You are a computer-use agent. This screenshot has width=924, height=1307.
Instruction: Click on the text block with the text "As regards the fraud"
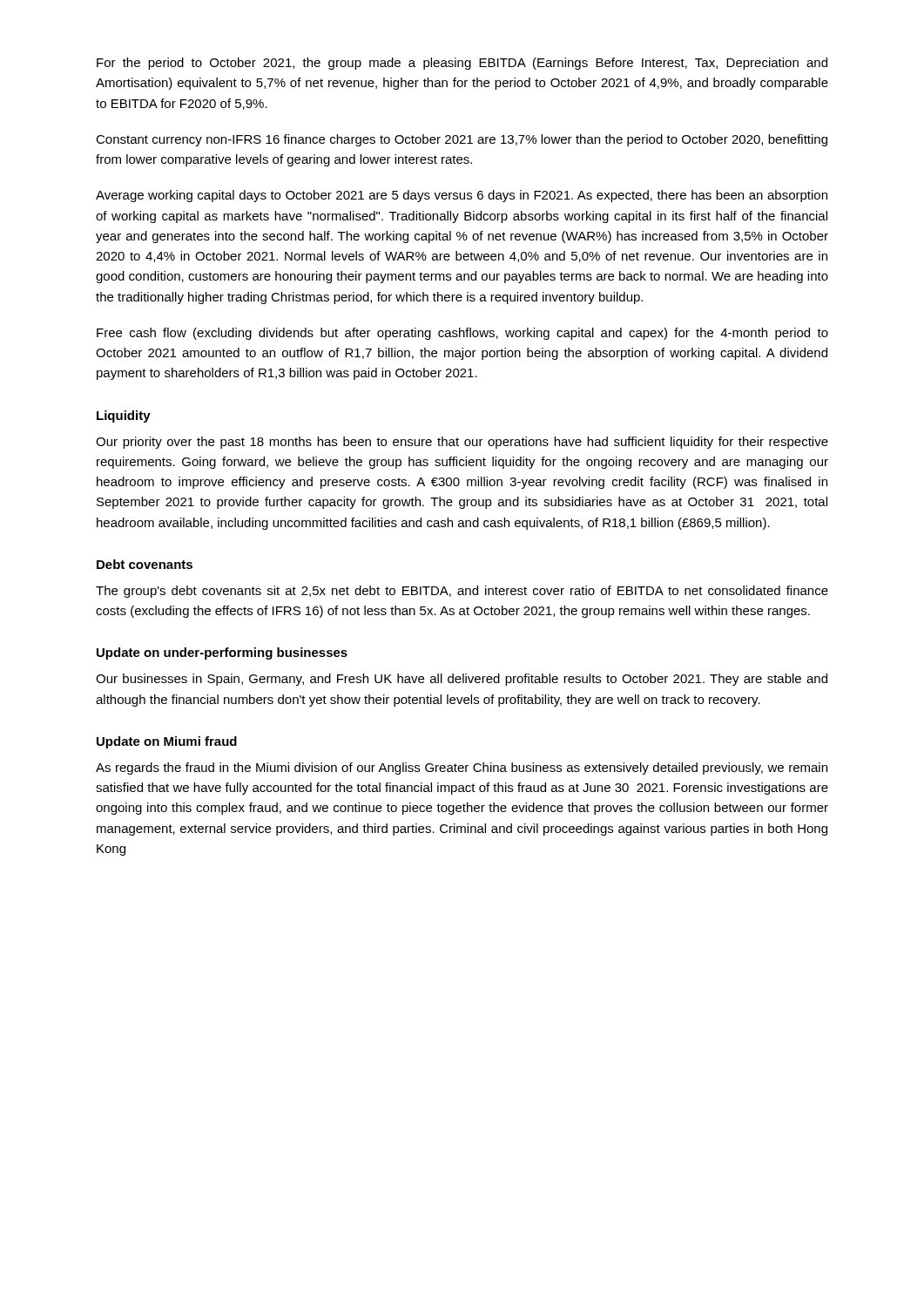click(x=462, y=808)
